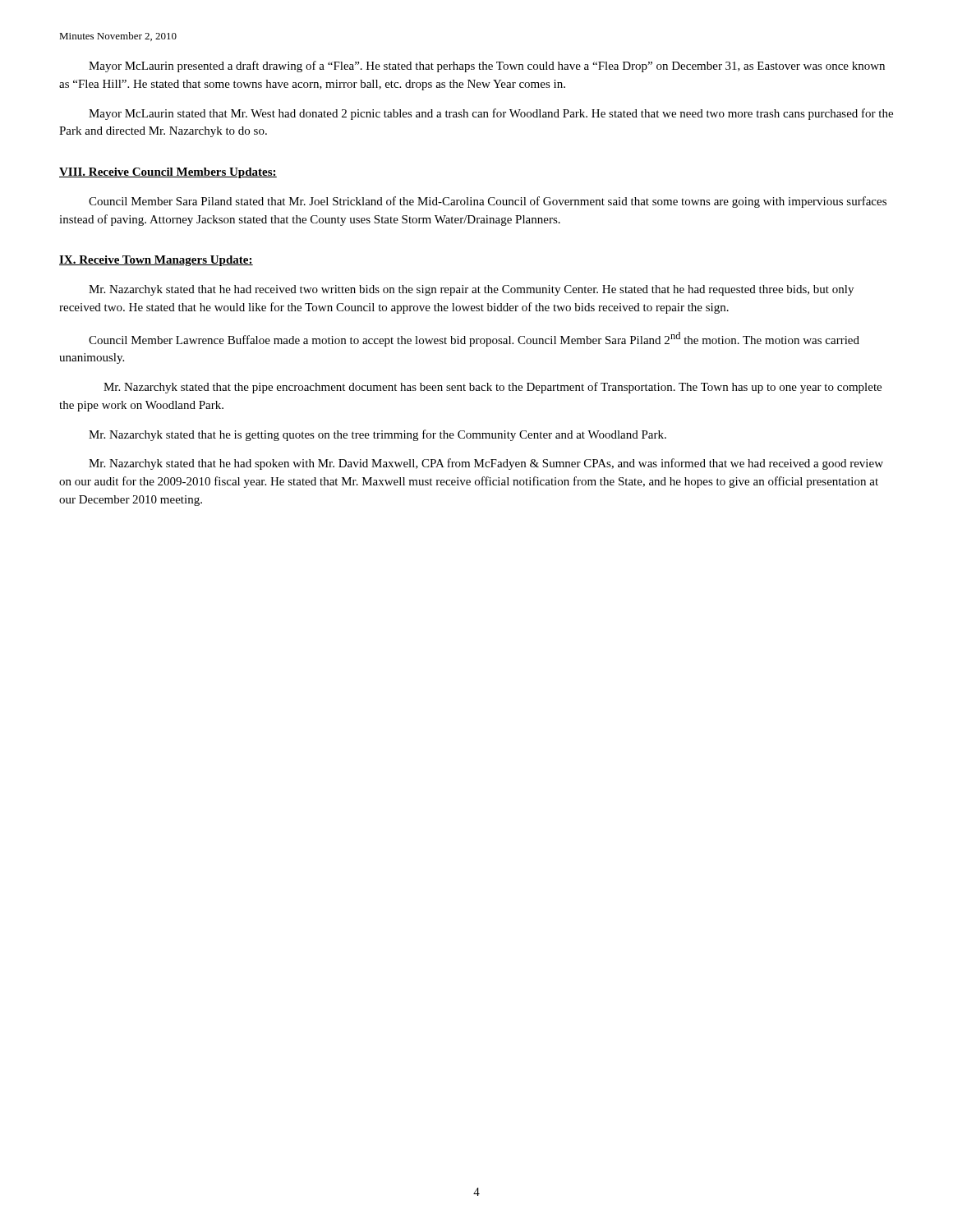Viewport: 953px width, 1232px height.
Task: Find the block on this page that starts "Mayor McLaurin stated that Mr. West"
Action: pos(476,122)
